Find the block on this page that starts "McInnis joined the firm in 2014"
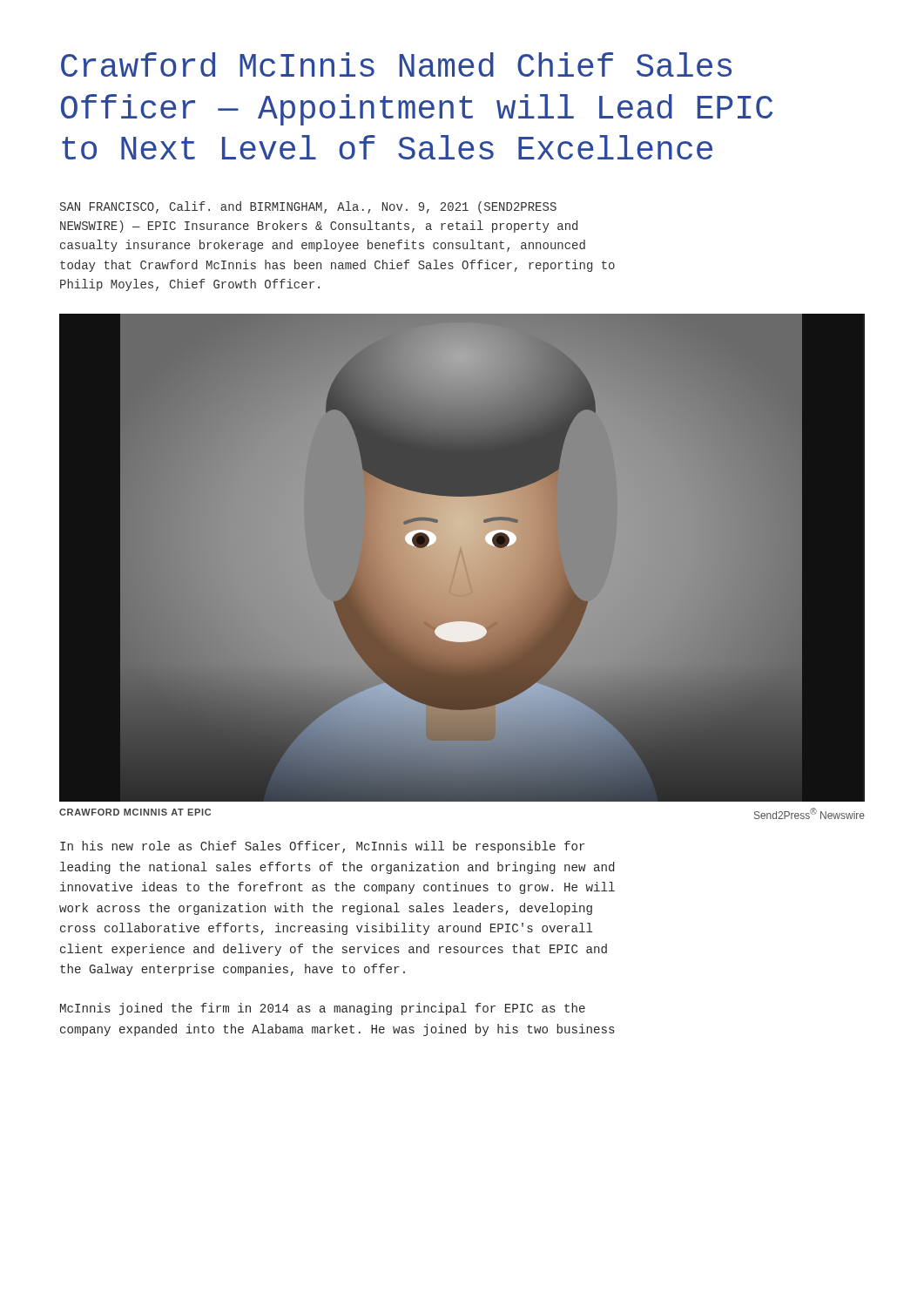Image resolution: width=924 pixels, height=1307 pixels. tap(337, 1020)
